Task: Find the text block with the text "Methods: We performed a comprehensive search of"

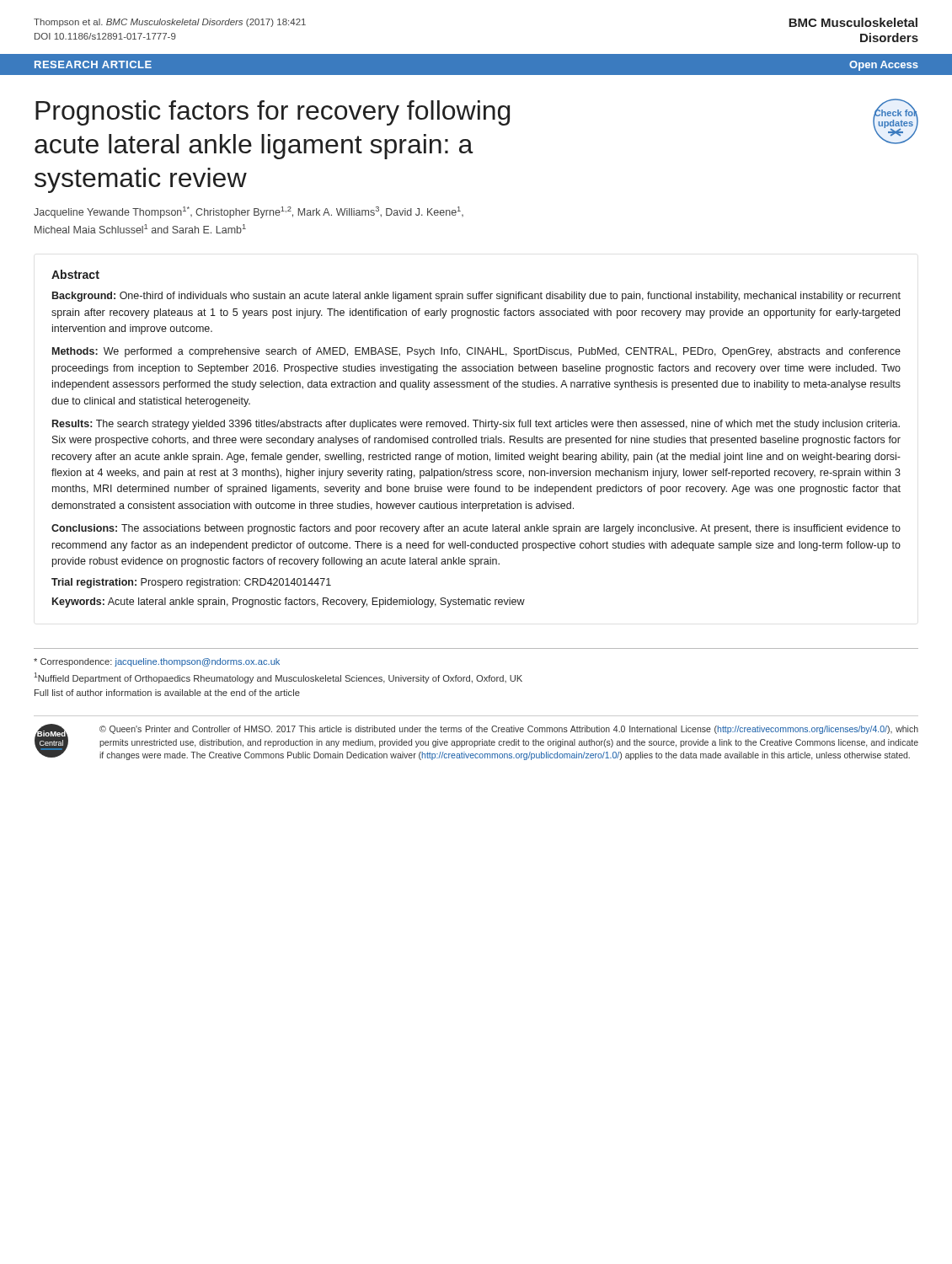Action: coord(476,376)
